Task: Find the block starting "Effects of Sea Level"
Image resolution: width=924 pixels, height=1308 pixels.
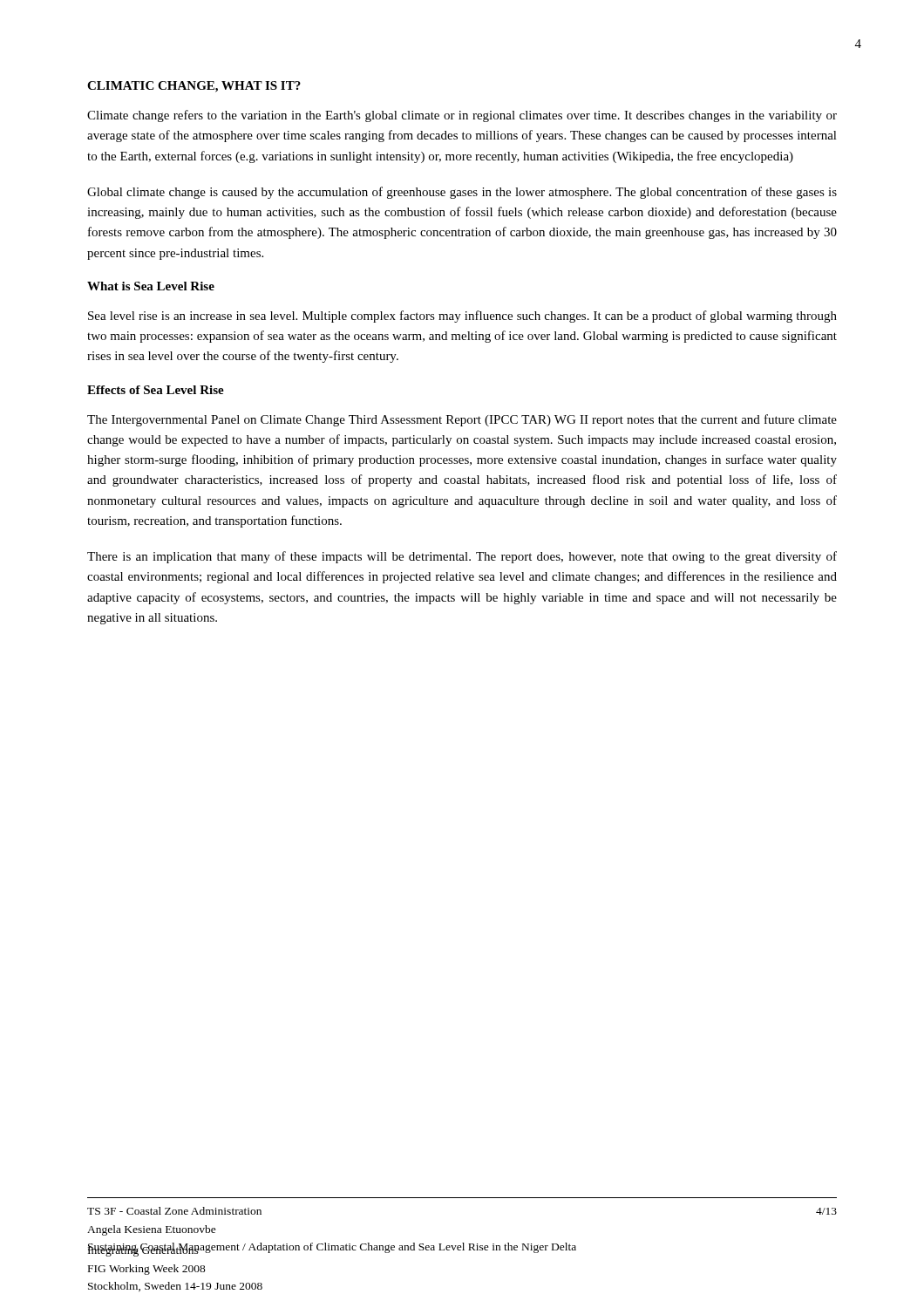Action: (x=155, y=389)
